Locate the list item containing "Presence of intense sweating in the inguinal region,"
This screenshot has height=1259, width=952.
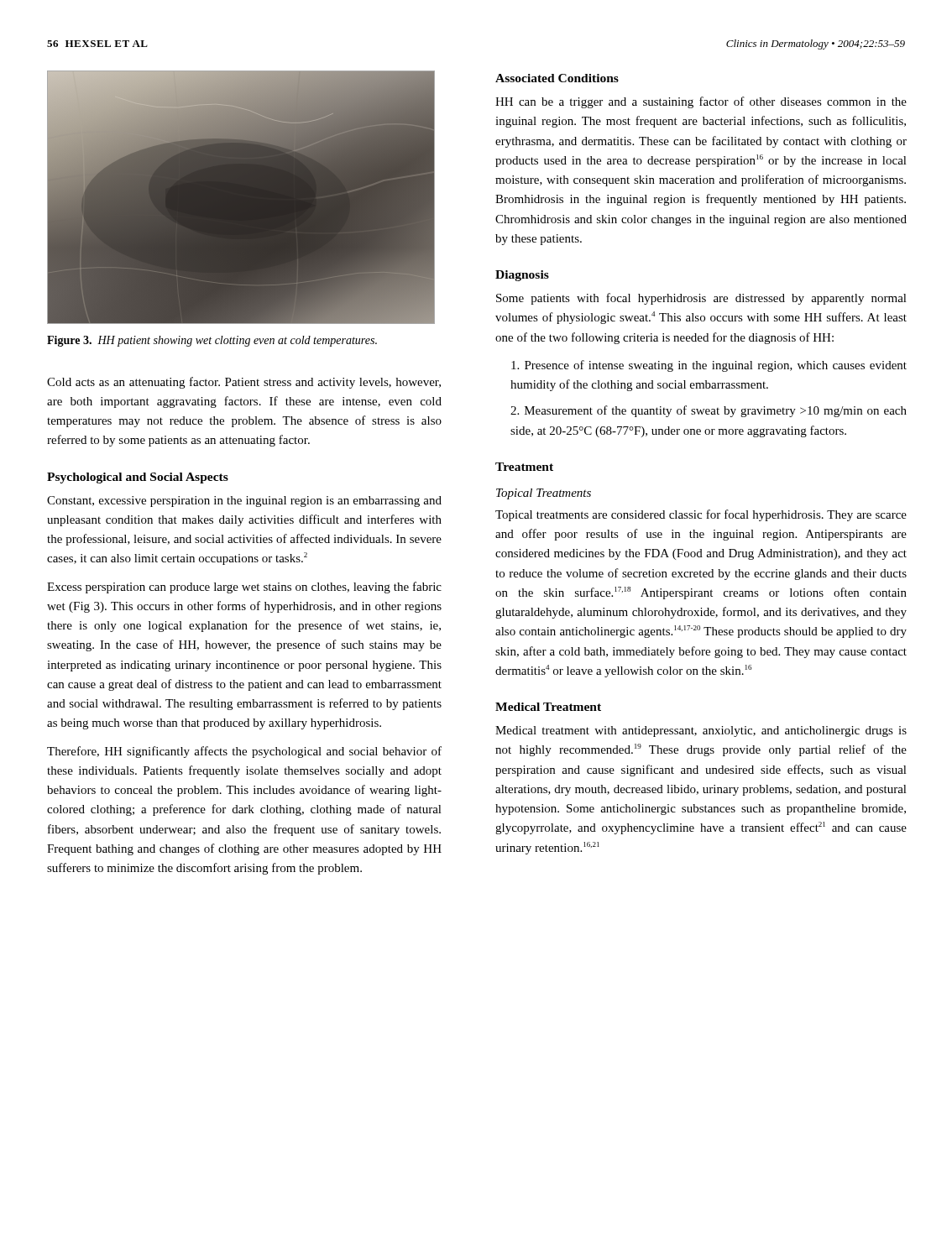click(x=709, y=375)
